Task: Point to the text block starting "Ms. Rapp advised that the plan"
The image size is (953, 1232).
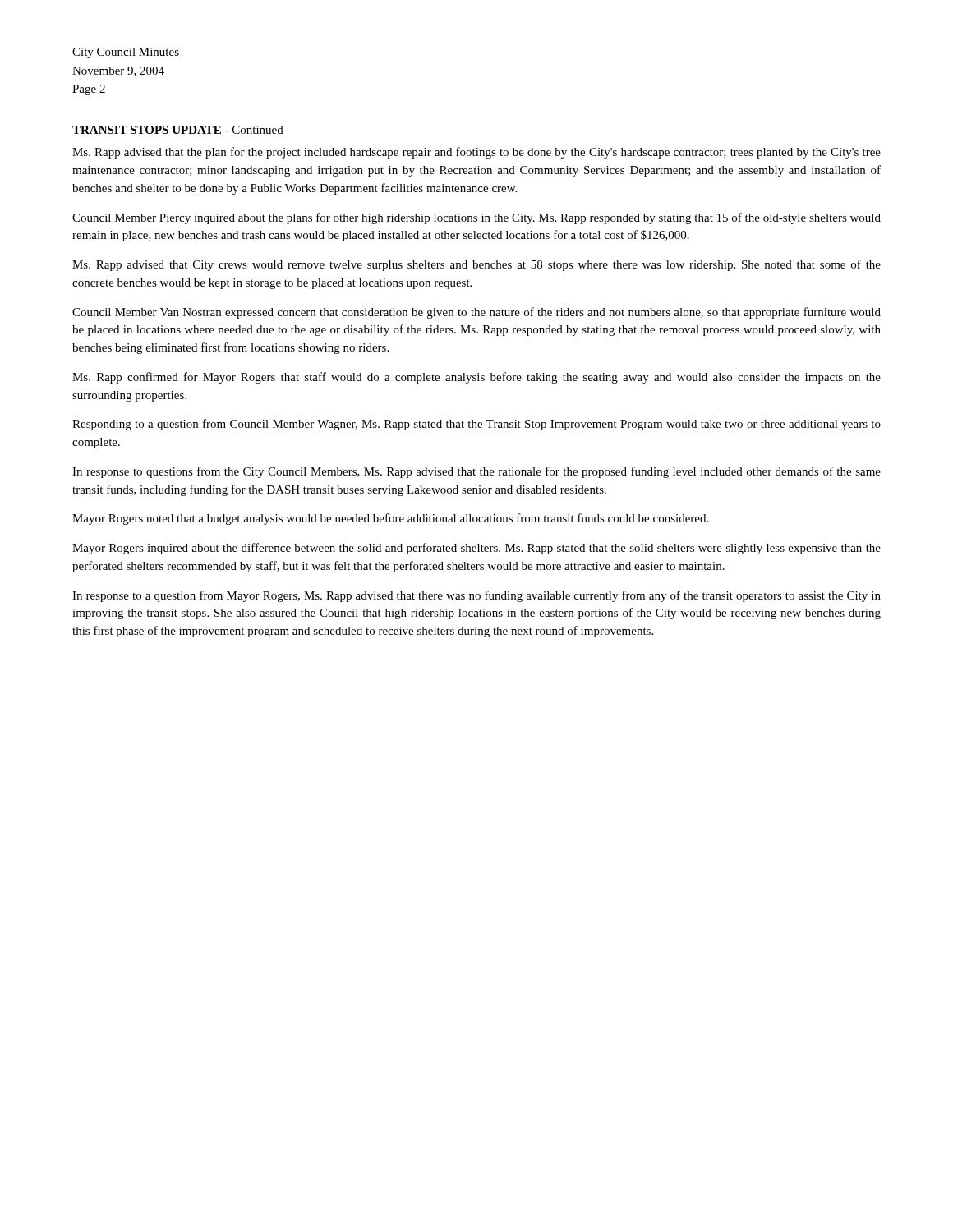Action: pyautogui.click(x=476, y=170)
